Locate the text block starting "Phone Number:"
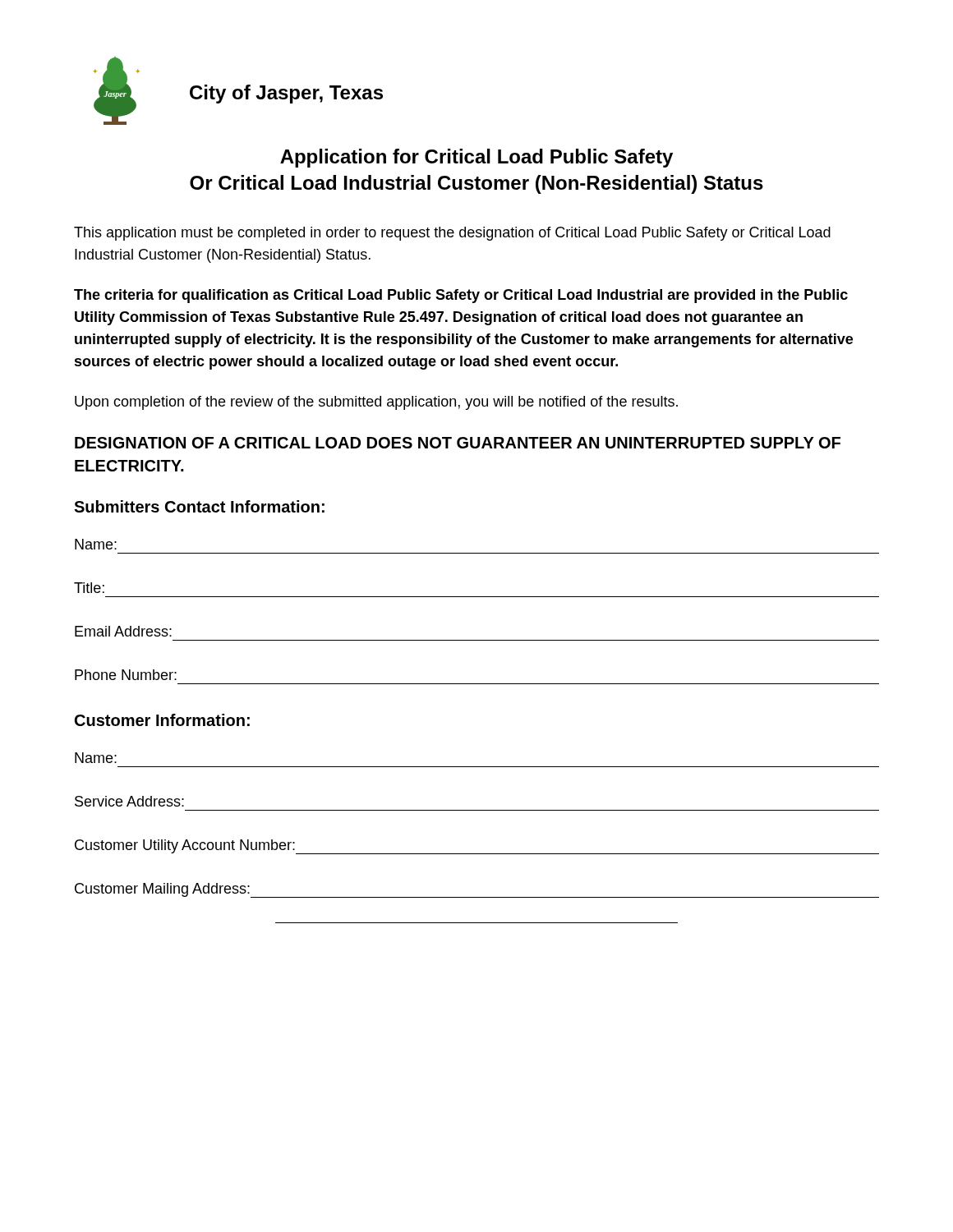953x1232 pixels. point(476,675)
